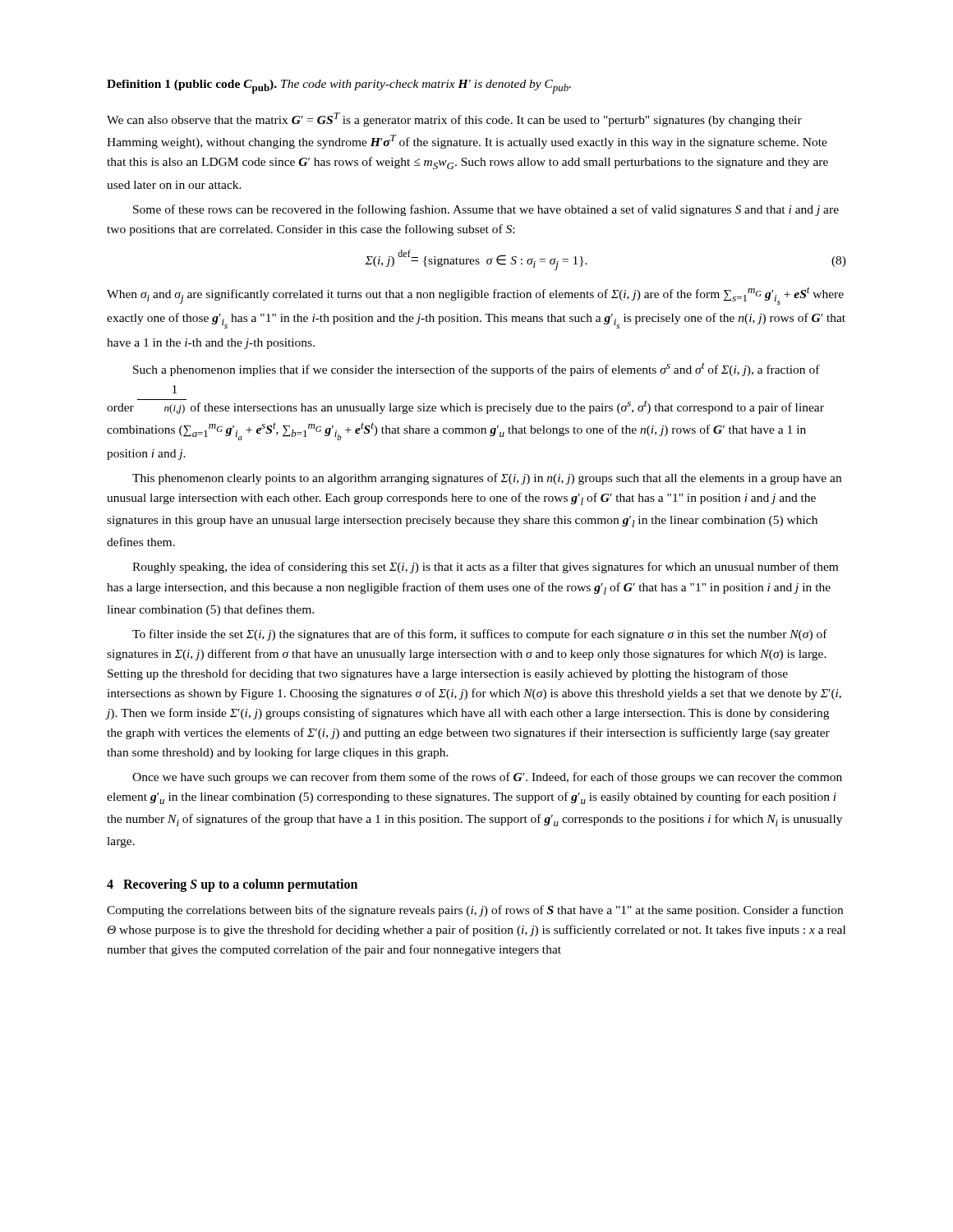The image size is (953, 1232).
Task: Find the text block that says "Such a phenomenon implies that if we"
Action: [x=465, y=409]
